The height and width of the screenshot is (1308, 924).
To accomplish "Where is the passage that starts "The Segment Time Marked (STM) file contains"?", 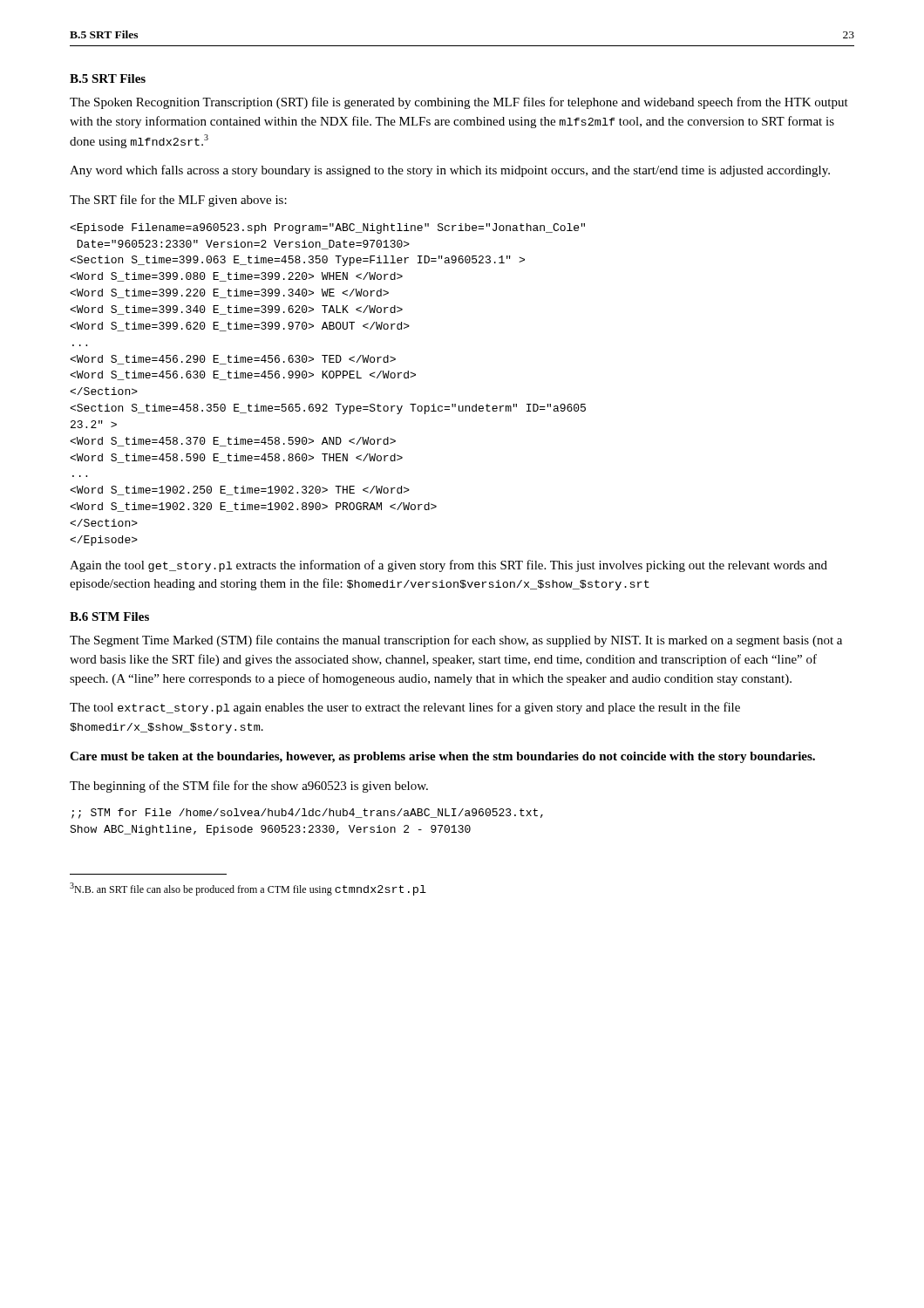I will pos(456,659).
